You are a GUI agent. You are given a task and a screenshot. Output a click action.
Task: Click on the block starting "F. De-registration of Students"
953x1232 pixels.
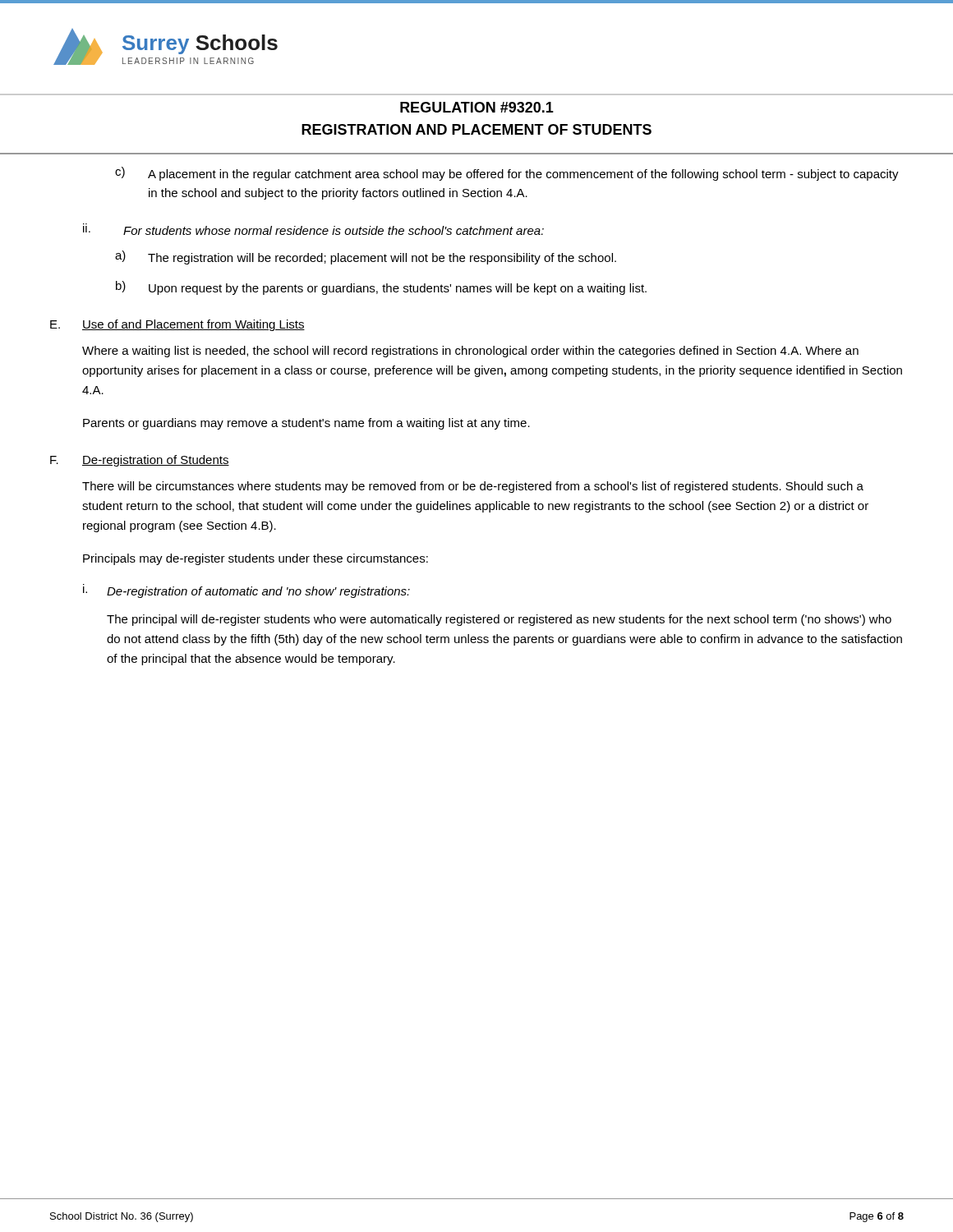(139, 460)
